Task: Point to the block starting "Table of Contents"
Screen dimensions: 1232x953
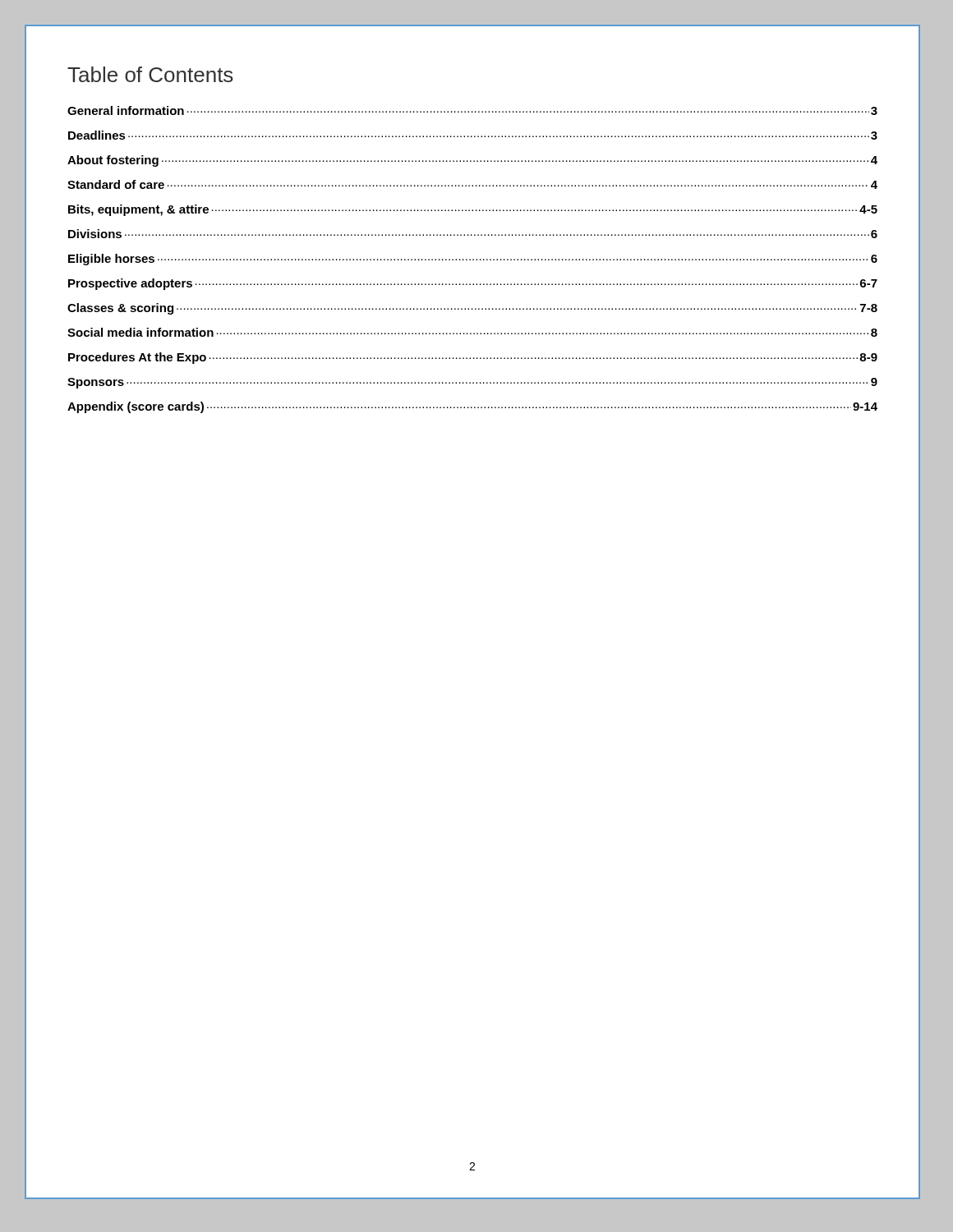Action: (150, 75)
